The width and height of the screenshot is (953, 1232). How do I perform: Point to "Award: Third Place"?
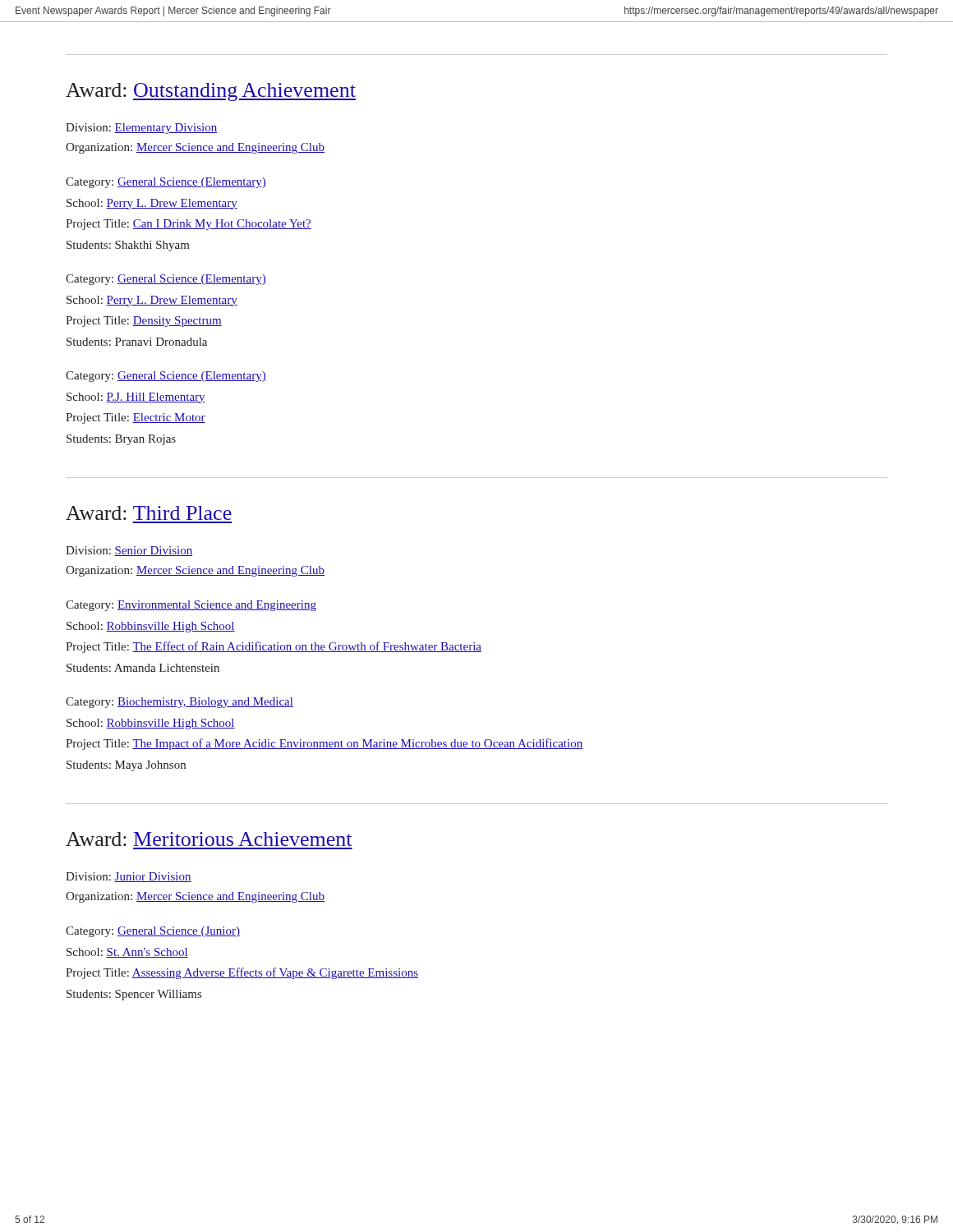tap(149, 513)
